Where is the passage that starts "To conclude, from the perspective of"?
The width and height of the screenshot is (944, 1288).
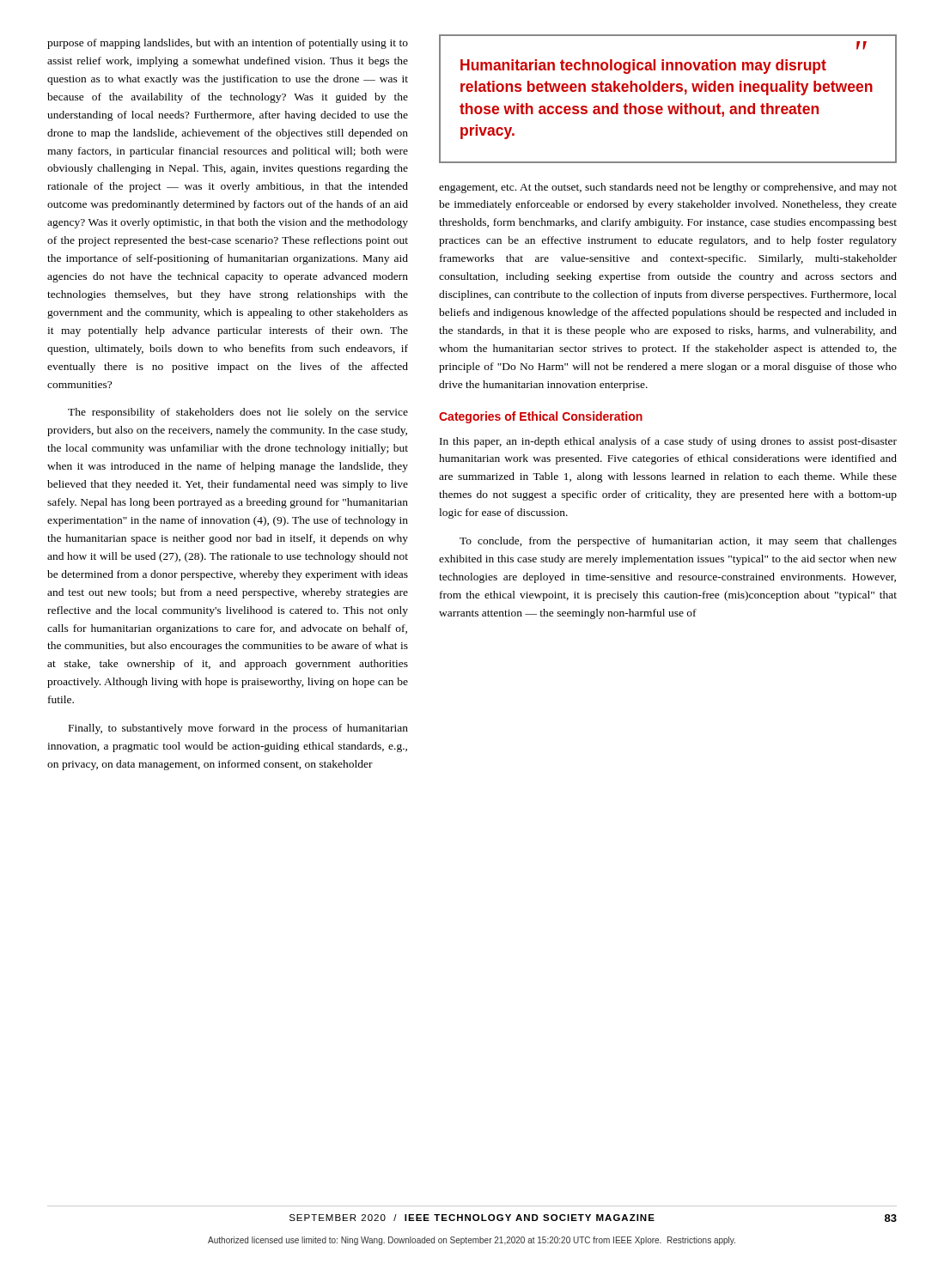(668, 577)
